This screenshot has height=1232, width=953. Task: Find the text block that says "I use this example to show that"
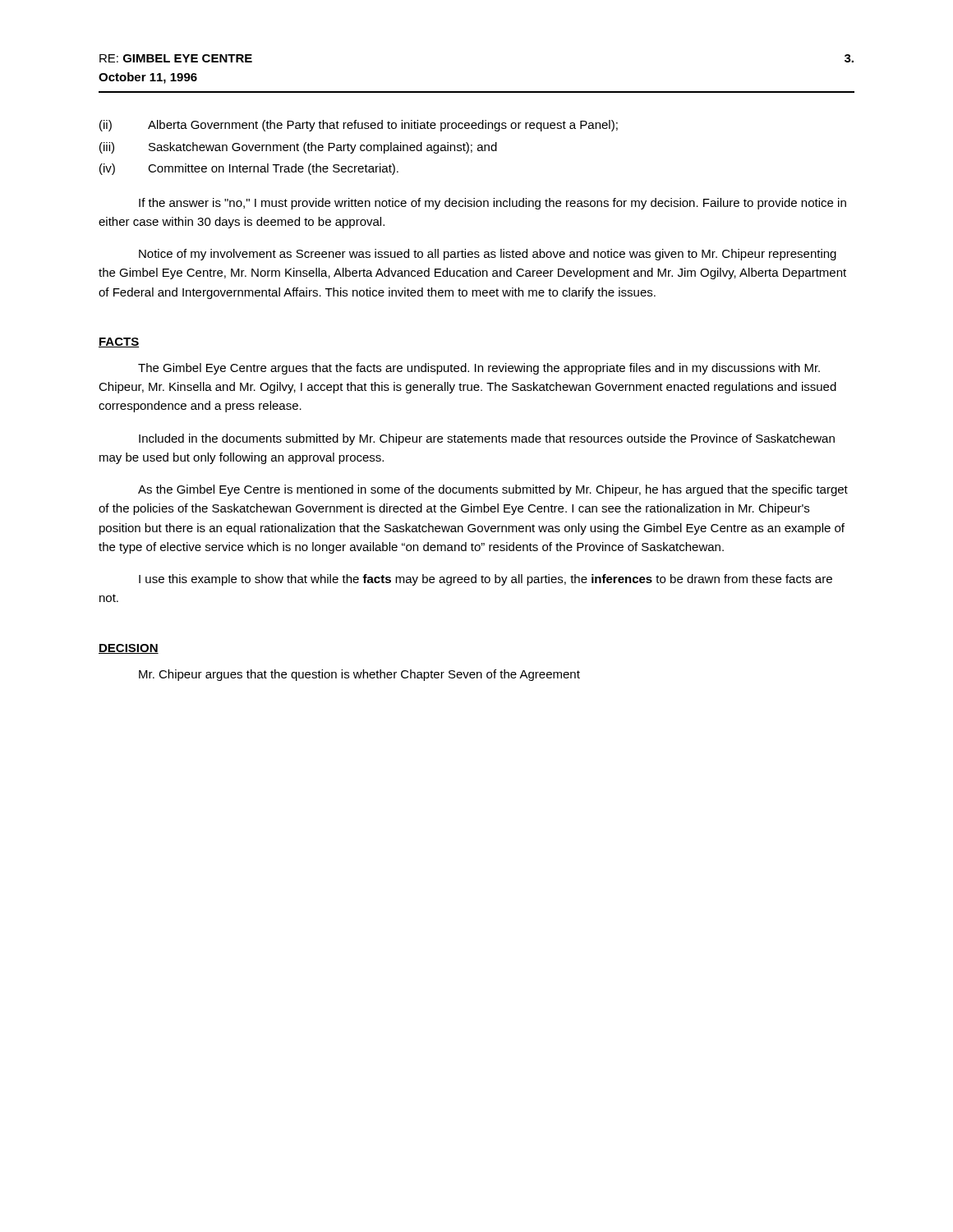(466, 588)
